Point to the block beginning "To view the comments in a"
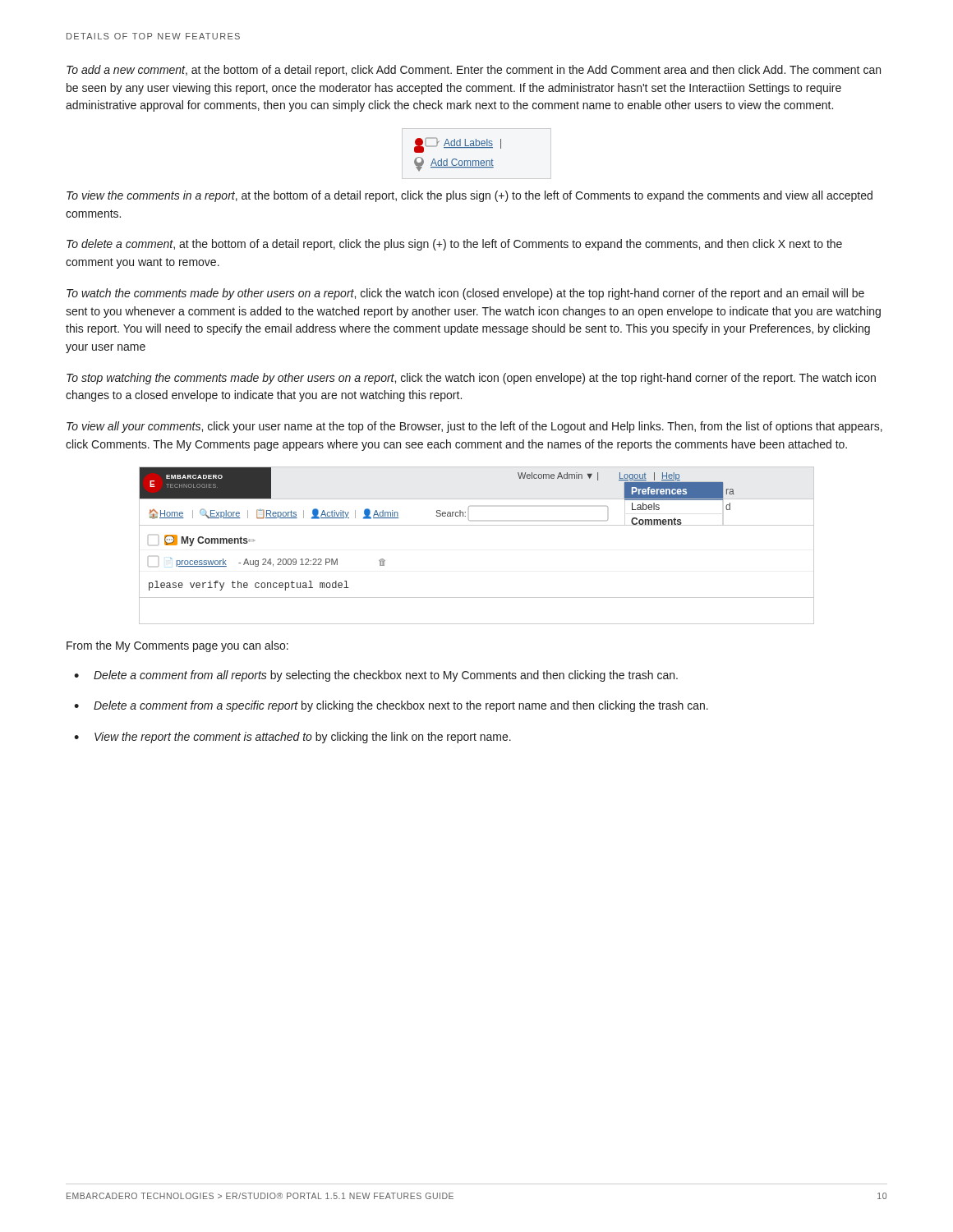Screen dimensions: 1232x953 tap(469, 204)
